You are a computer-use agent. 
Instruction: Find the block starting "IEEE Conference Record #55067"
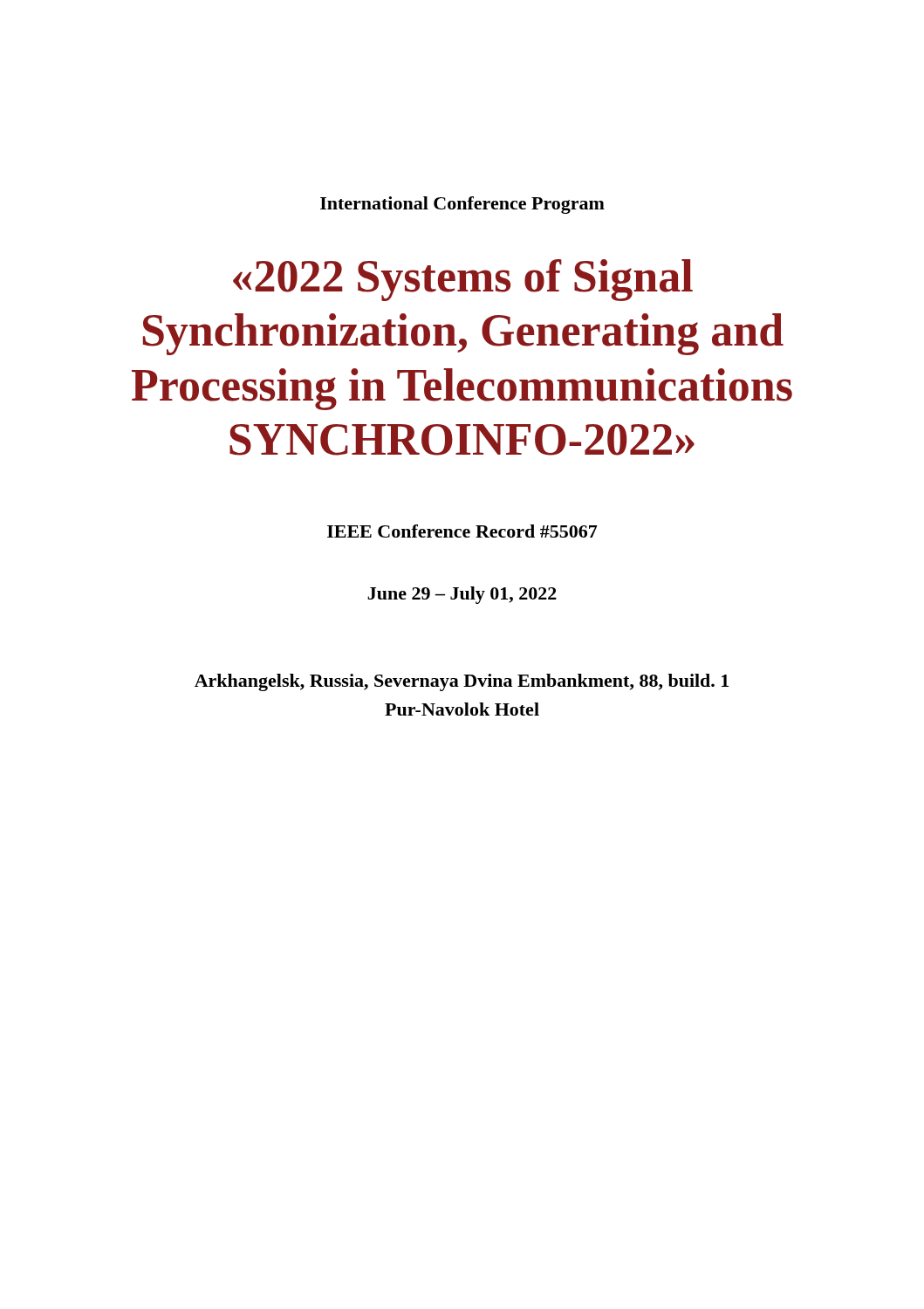pyautogui.click(x=462, y=531)
